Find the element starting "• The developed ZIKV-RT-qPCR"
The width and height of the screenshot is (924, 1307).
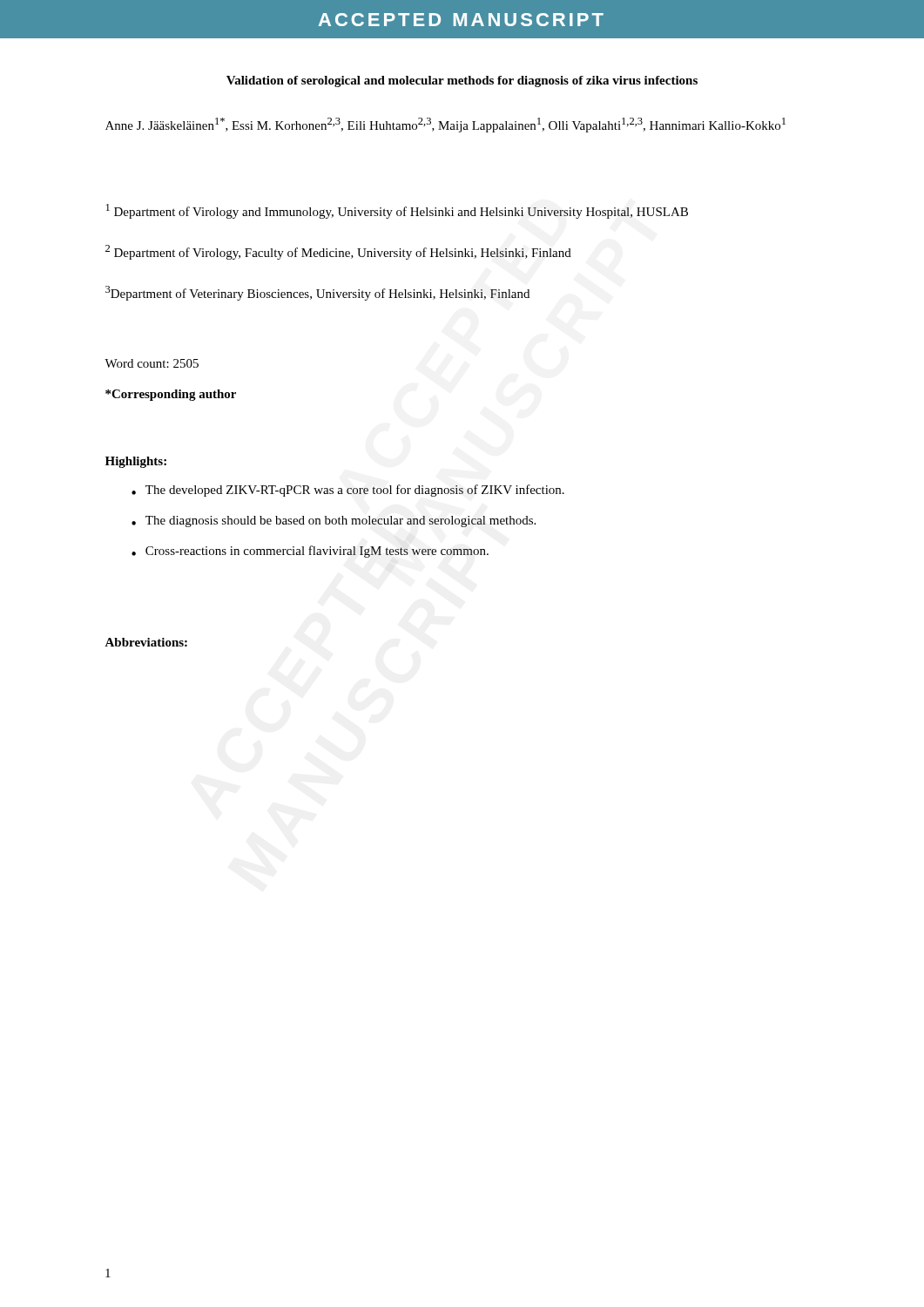[x=348, y=493]
